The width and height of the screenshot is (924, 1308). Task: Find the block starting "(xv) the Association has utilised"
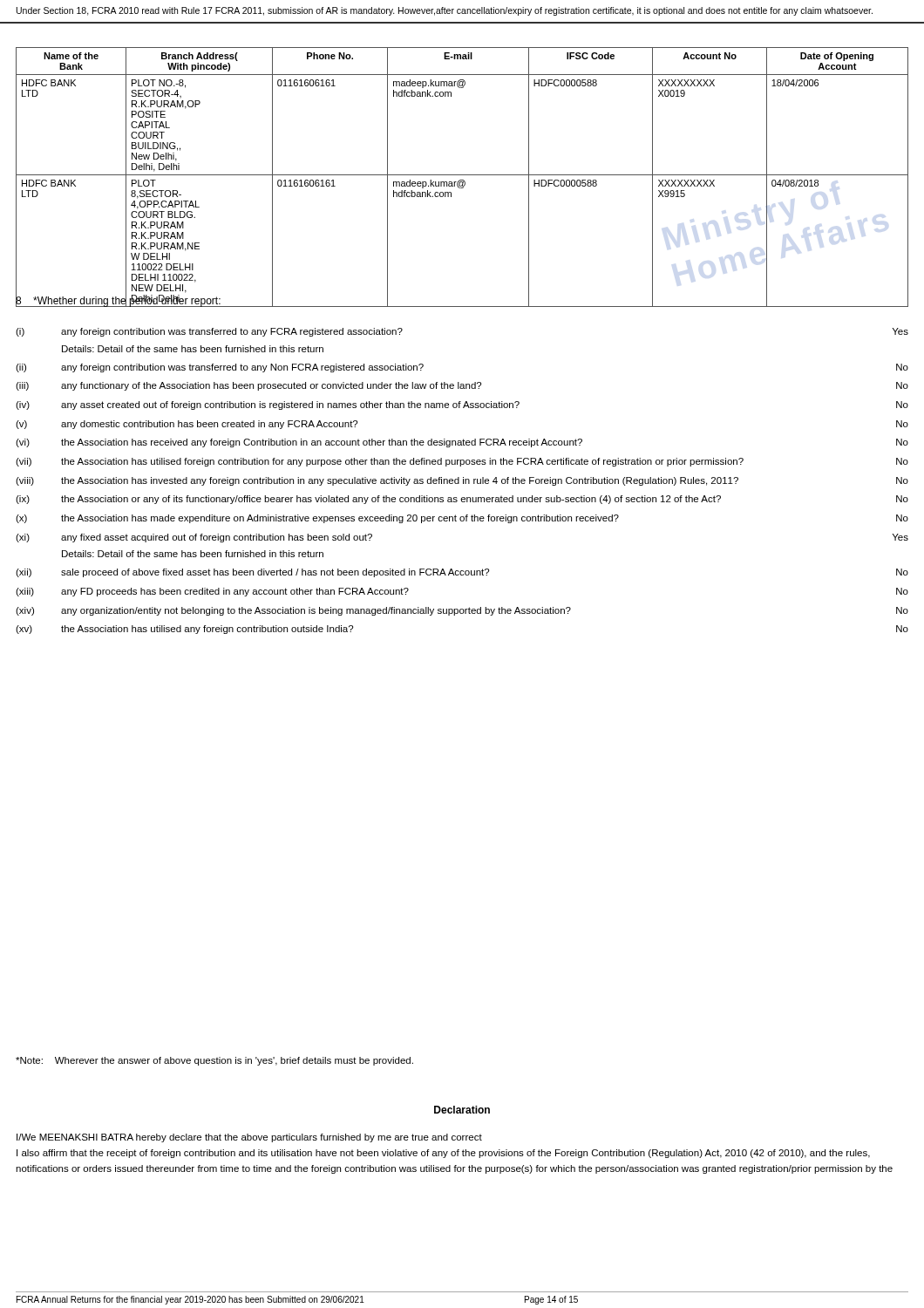207,629
